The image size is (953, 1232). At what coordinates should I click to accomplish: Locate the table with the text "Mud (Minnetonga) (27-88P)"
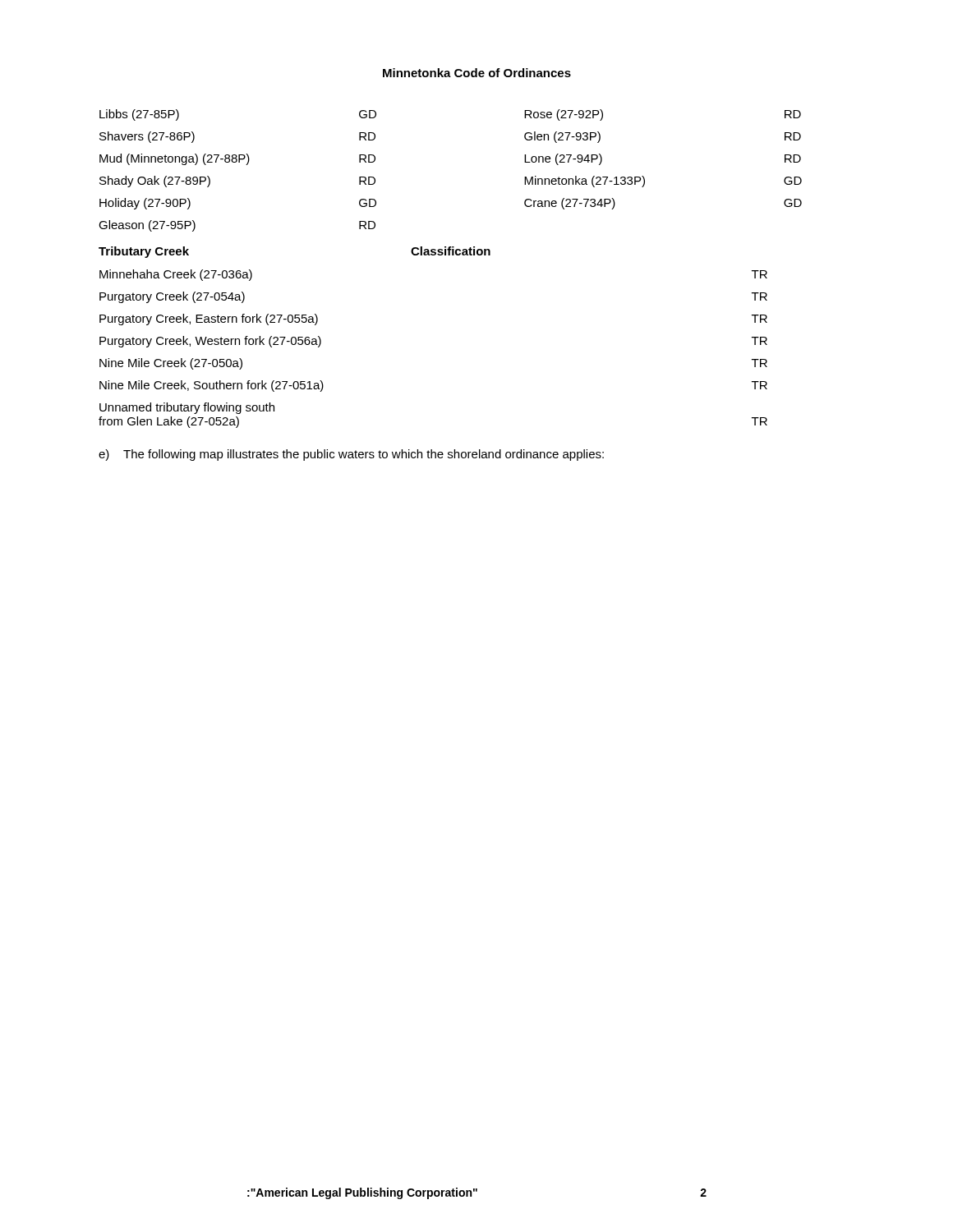click(476, 169)
